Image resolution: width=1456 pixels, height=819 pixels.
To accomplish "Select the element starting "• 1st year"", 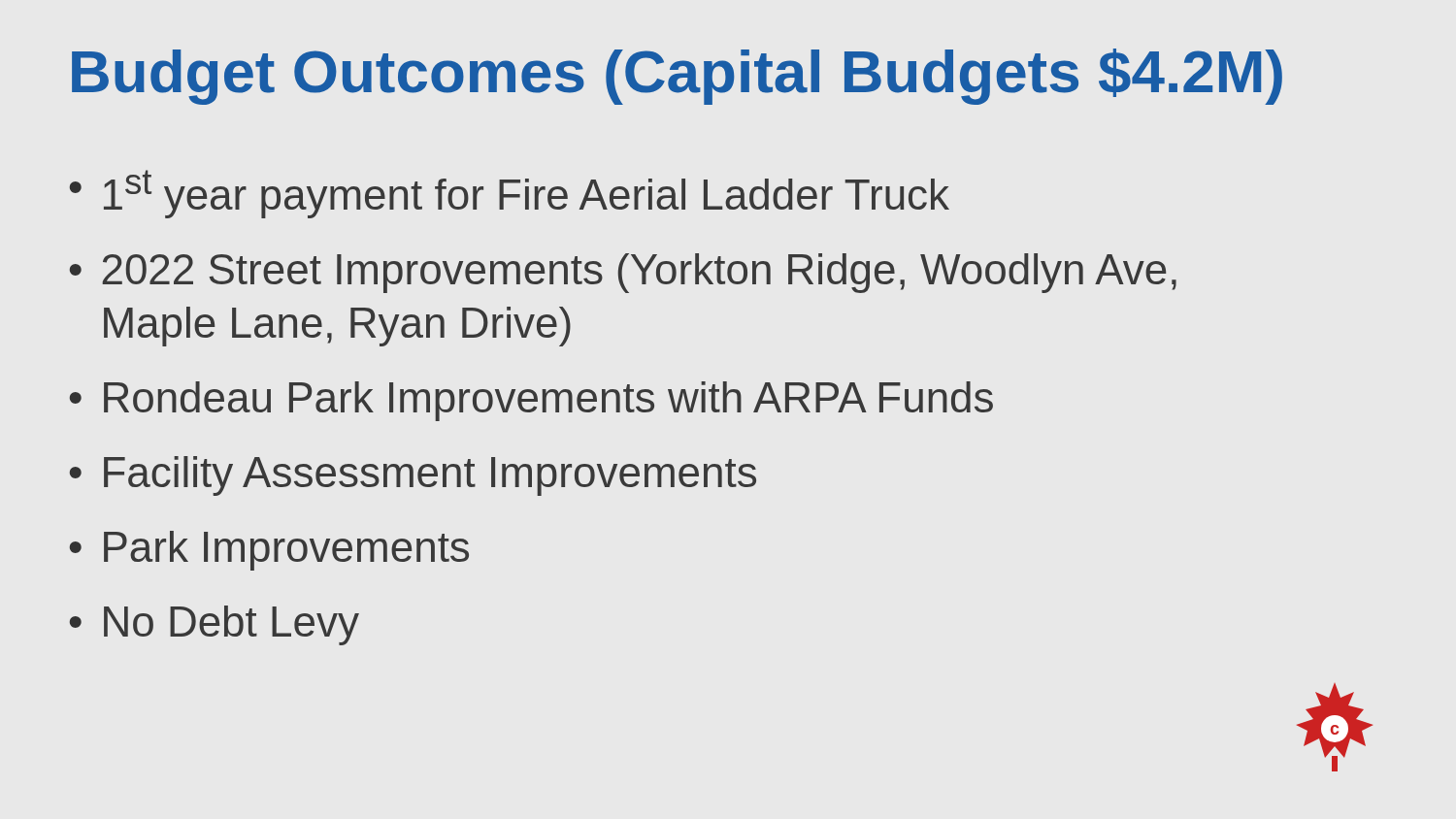I will pos(509,190).
